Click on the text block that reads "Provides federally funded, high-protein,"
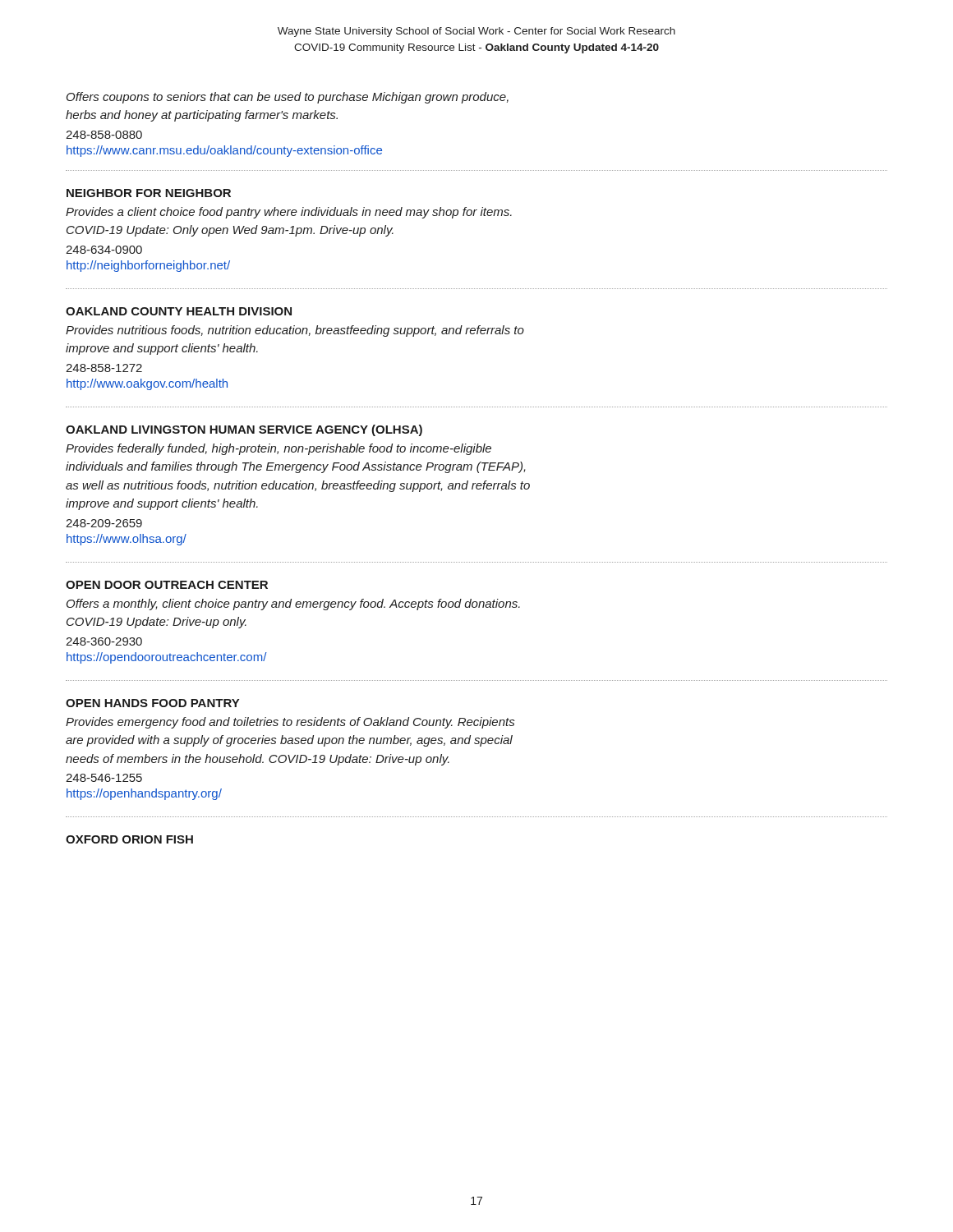 (x=476, y=492)
